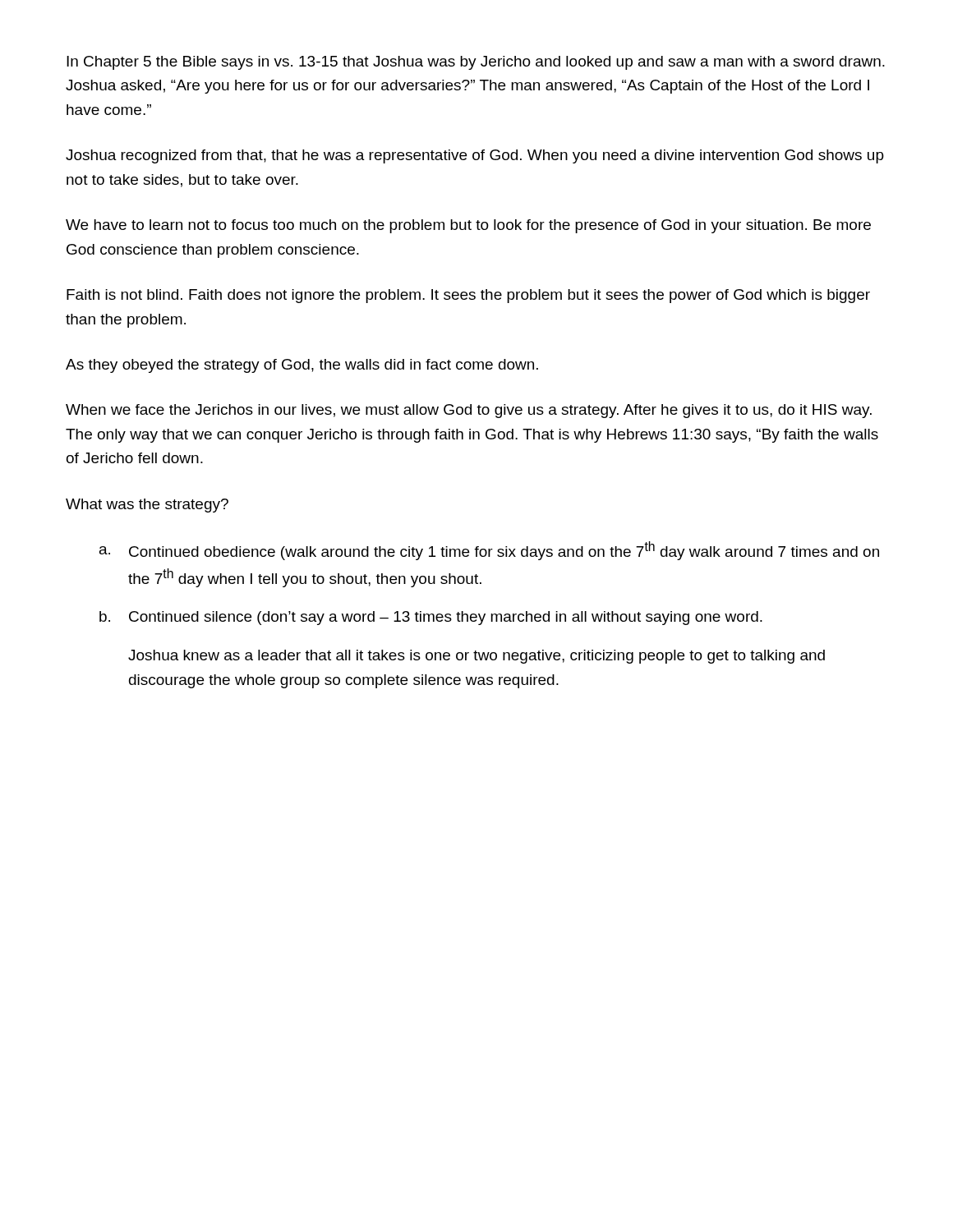Find the block on this page that starts "b. Continued silence"
Image resolution: width=953 pixels, height=1232 pixels.
493,616
